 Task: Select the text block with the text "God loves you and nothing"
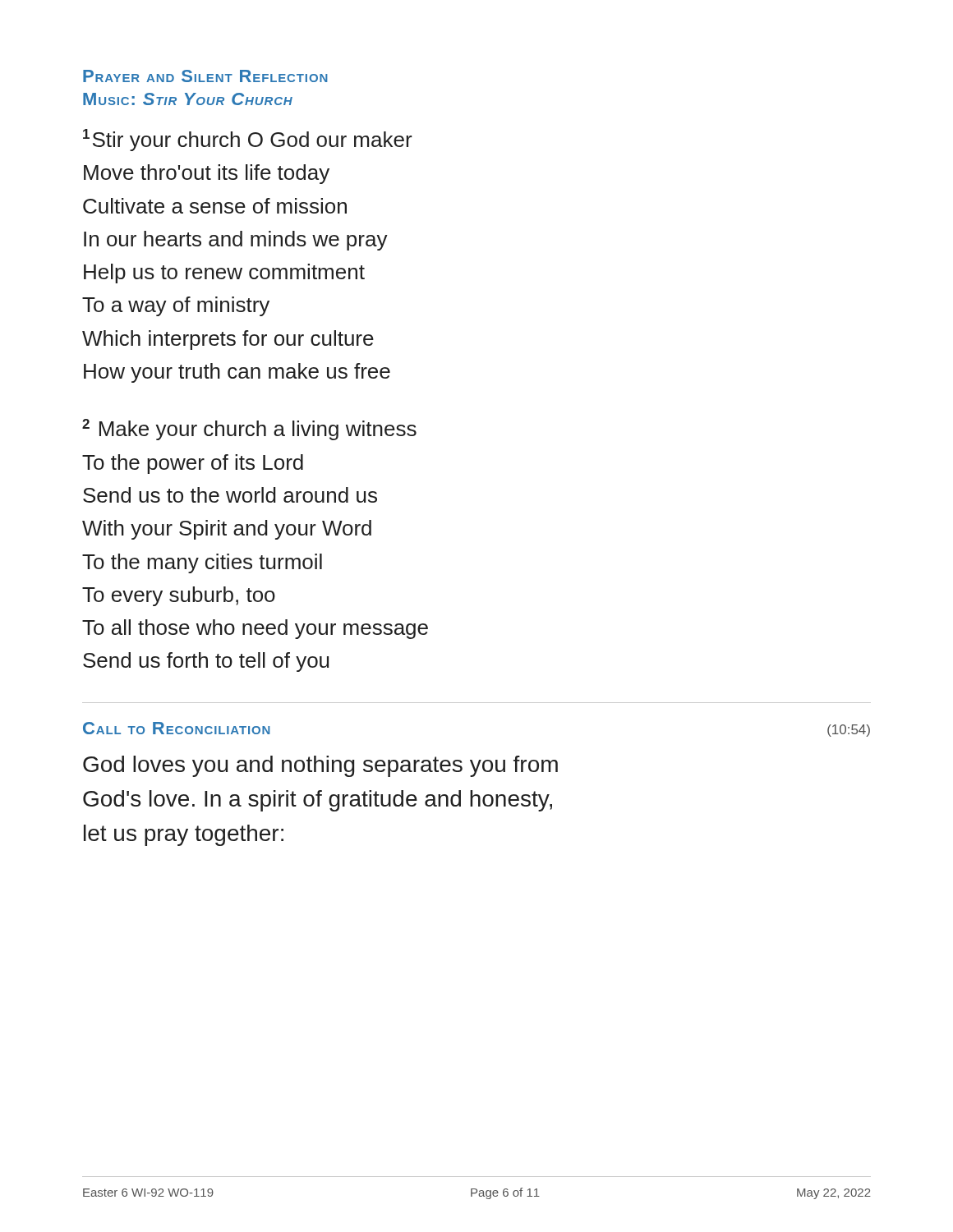point(321,799)
